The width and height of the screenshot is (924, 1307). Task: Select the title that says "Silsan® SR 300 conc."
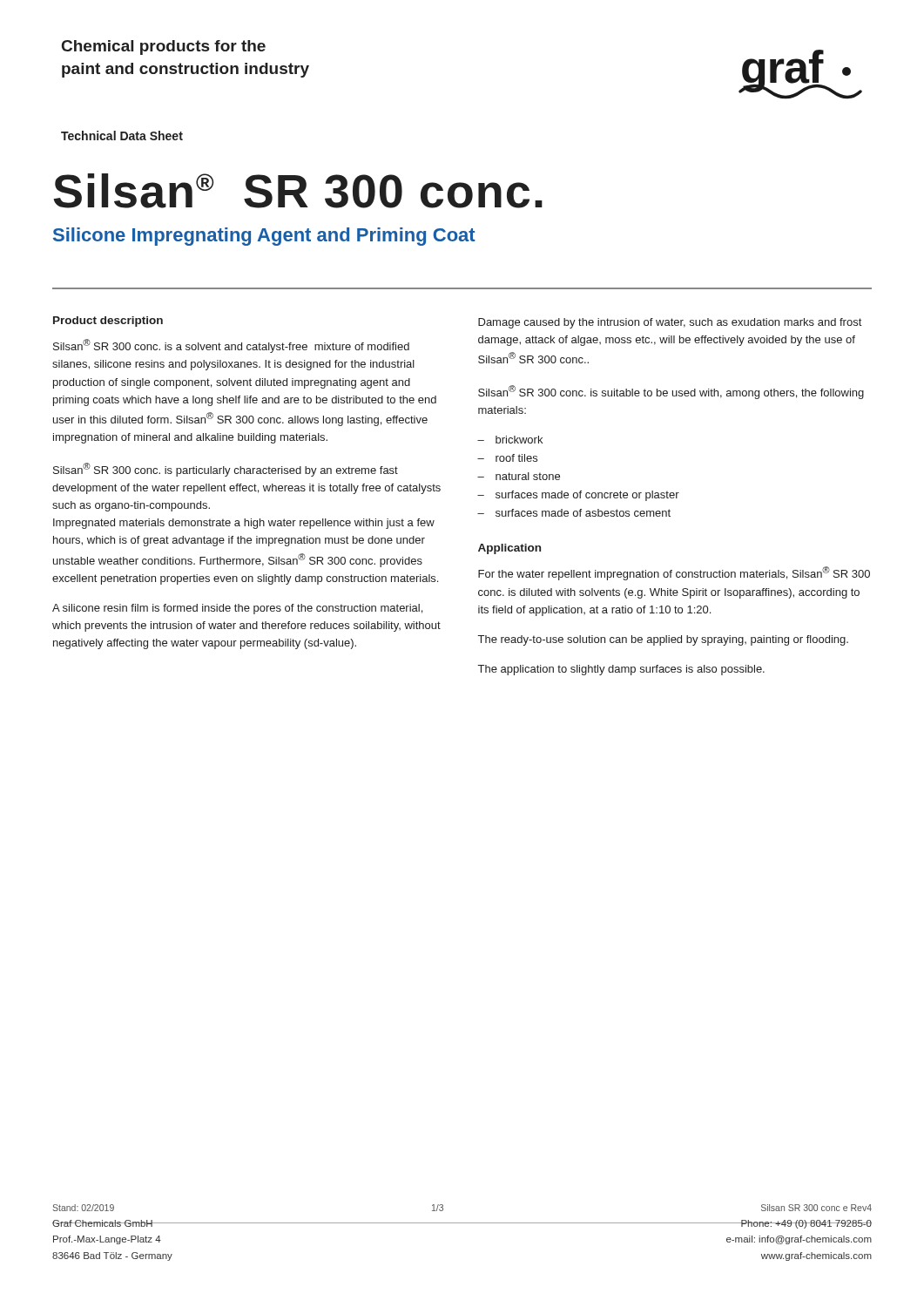click(299, 191)
